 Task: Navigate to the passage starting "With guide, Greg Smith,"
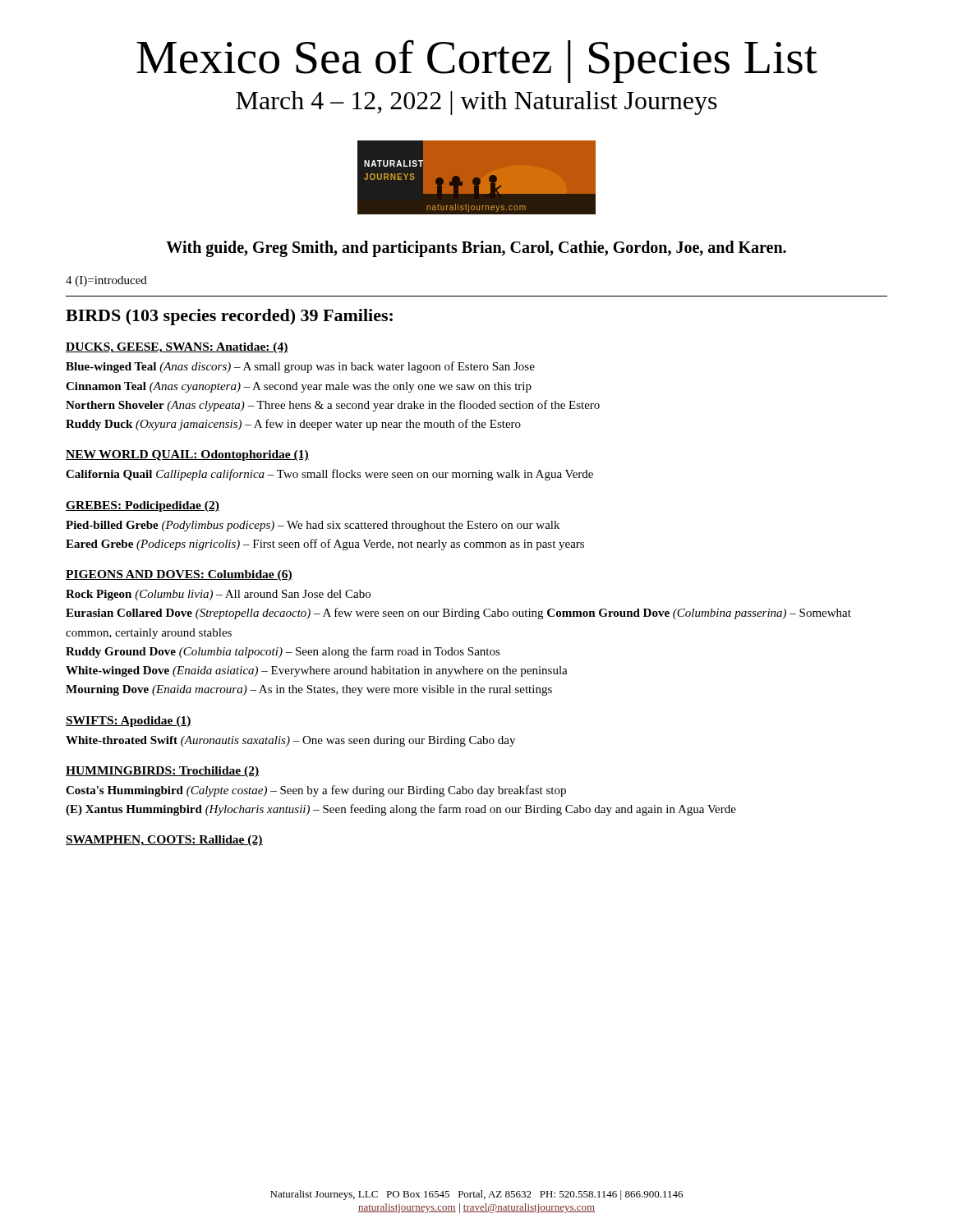coord(476,248)
